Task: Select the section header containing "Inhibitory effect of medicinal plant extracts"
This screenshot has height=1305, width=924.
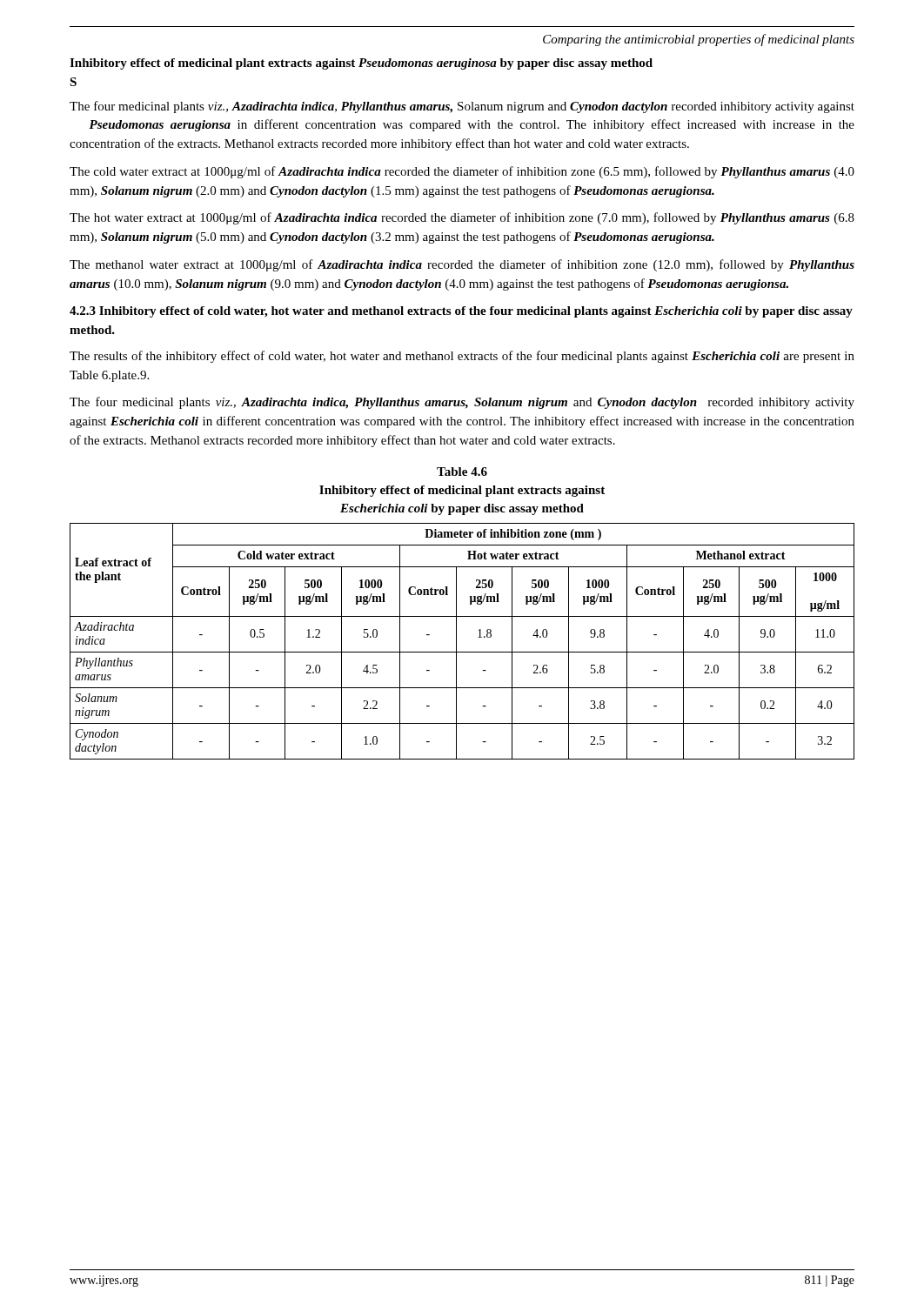Action: (x=361, y=72)
